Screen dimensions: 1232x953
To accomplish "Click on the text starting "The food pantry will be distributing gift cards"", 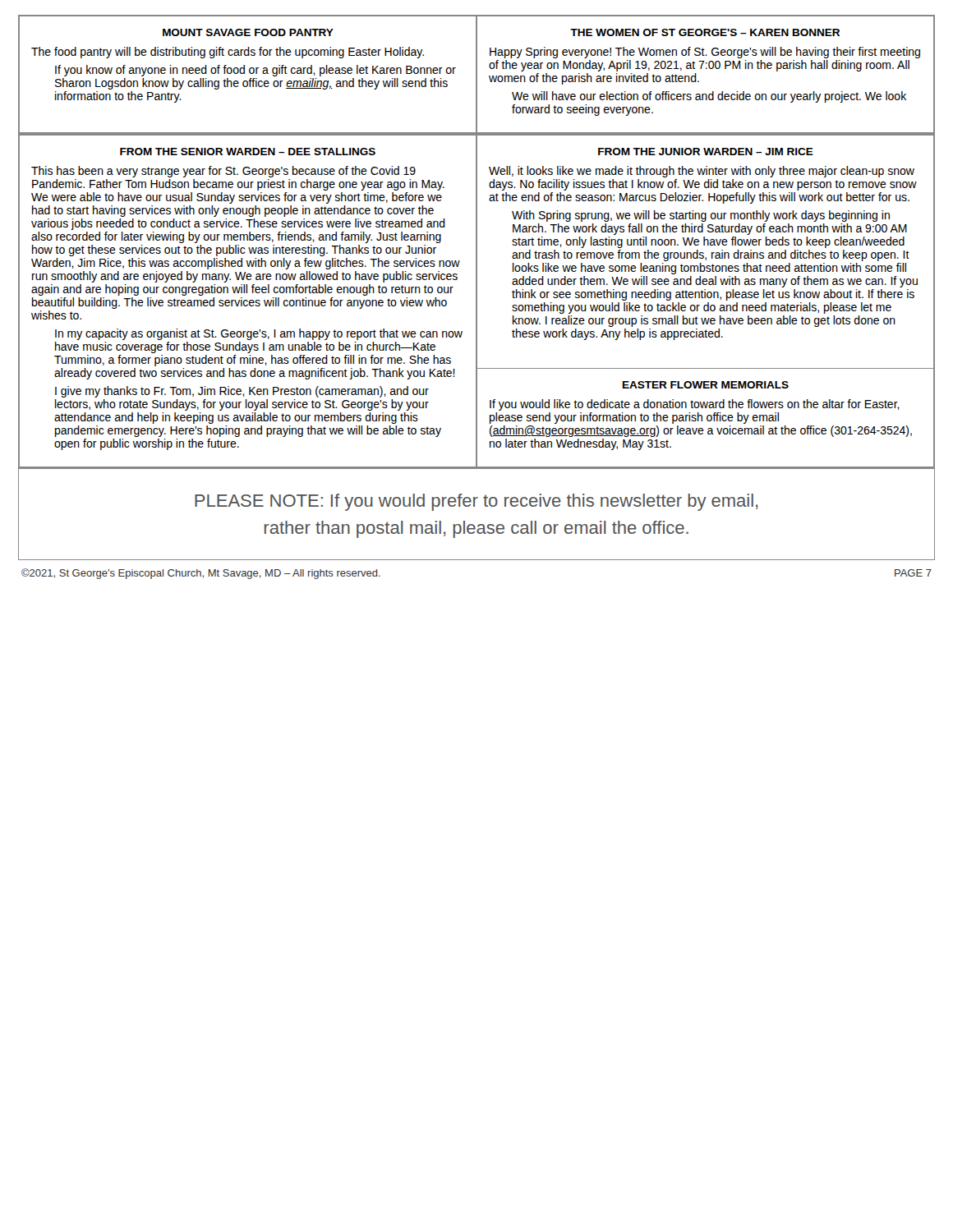I will [x=248, y=74].
